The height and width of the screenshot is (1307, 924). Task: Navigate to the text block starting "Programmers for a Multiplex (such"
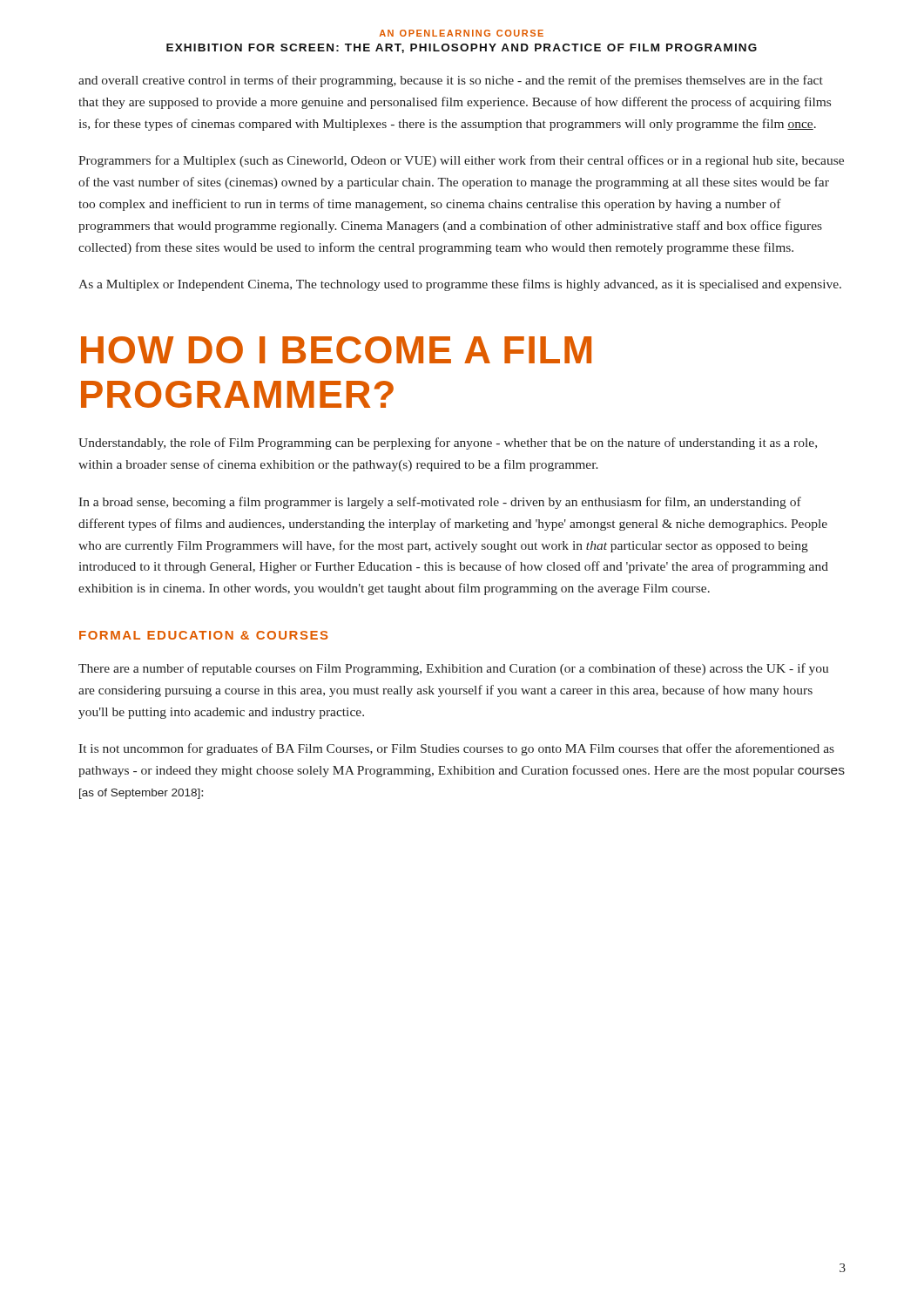pos(461,203)
